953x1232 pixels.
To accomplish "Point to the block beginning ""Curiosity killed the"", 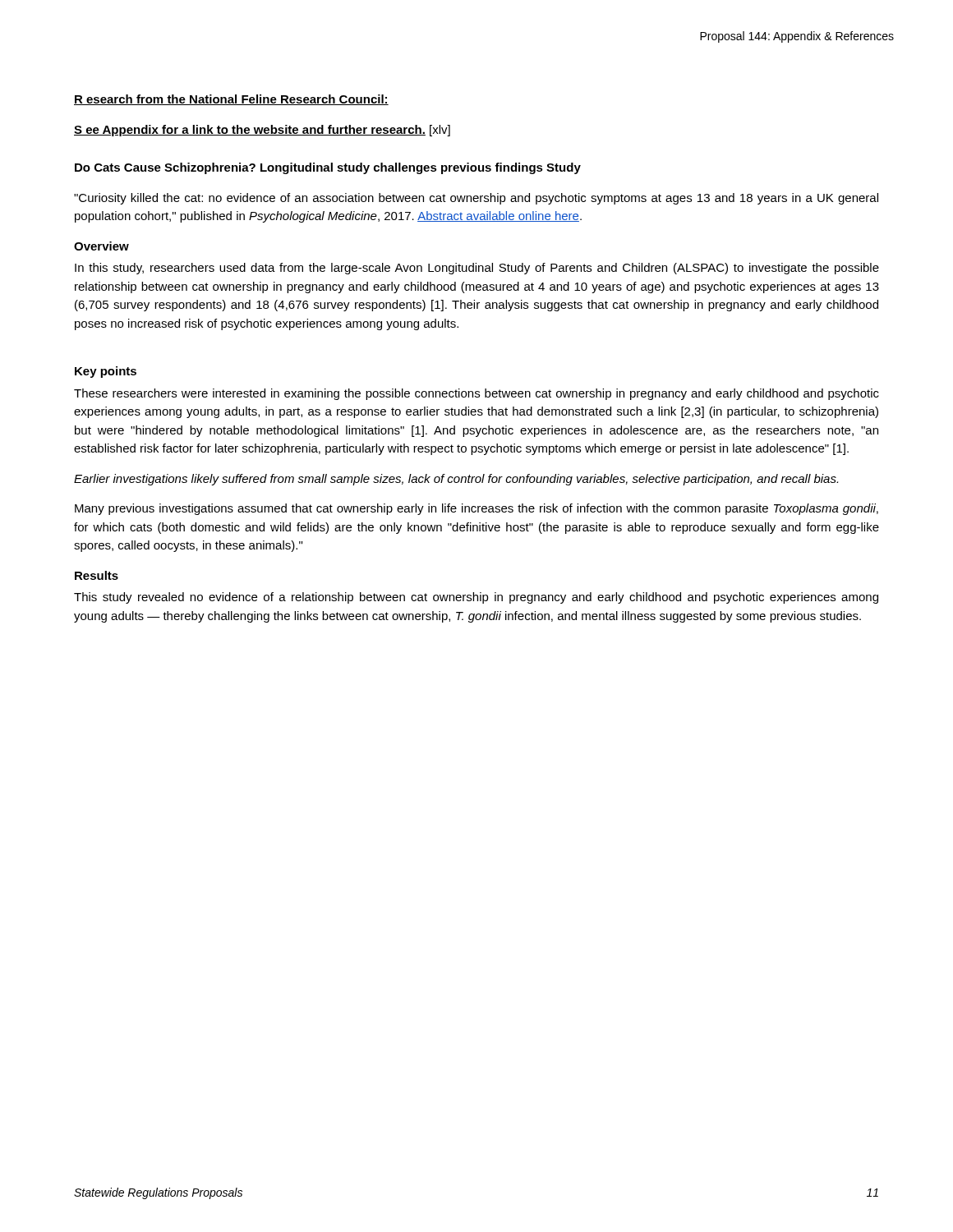I will pyautogui.click(x=476, y=206).
